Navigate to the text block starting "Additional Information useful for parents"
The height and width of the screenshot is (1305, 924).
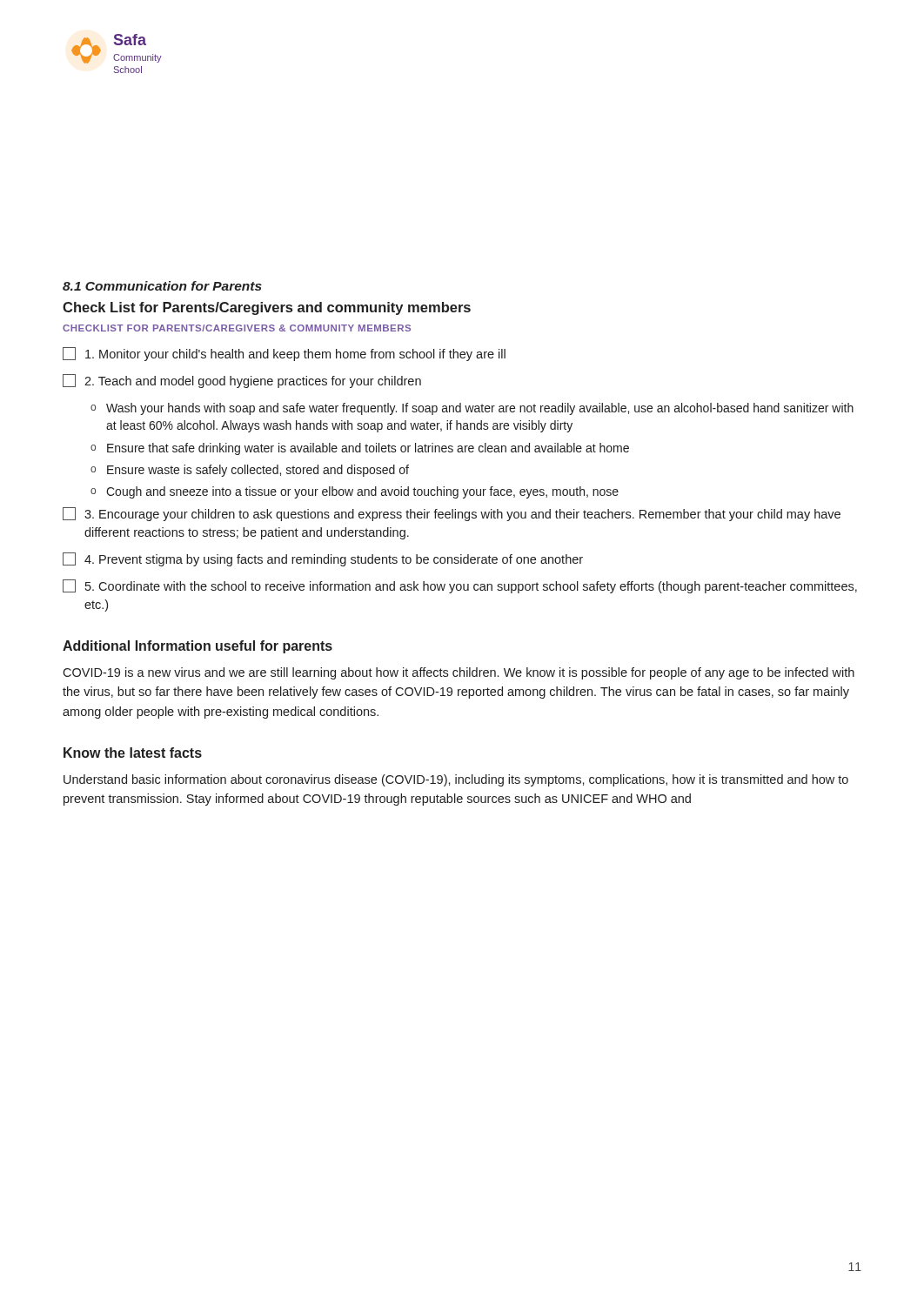pos(198,646)
